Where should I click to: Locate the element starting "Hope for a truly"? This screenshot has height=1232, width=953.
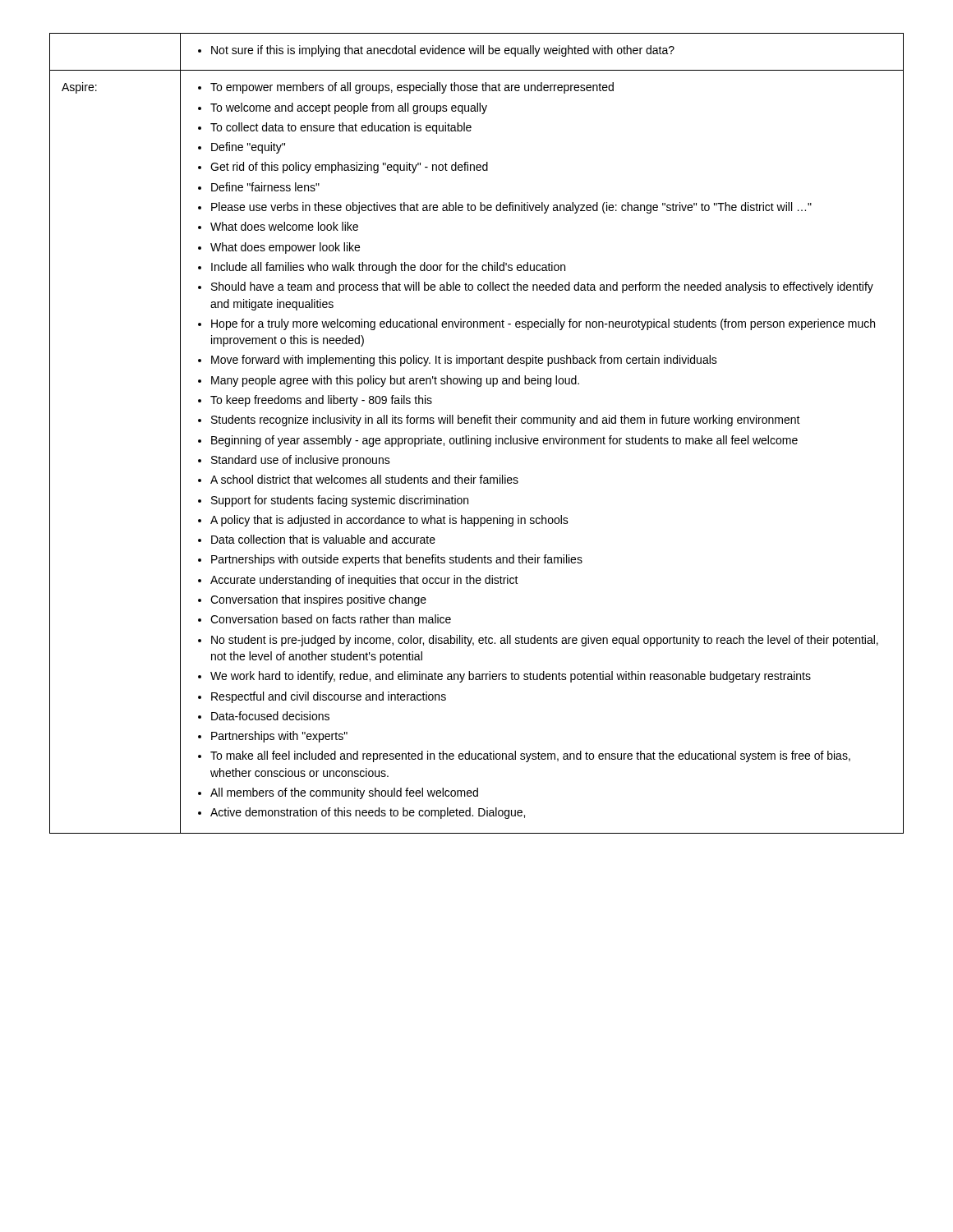(x=551, y=332)
